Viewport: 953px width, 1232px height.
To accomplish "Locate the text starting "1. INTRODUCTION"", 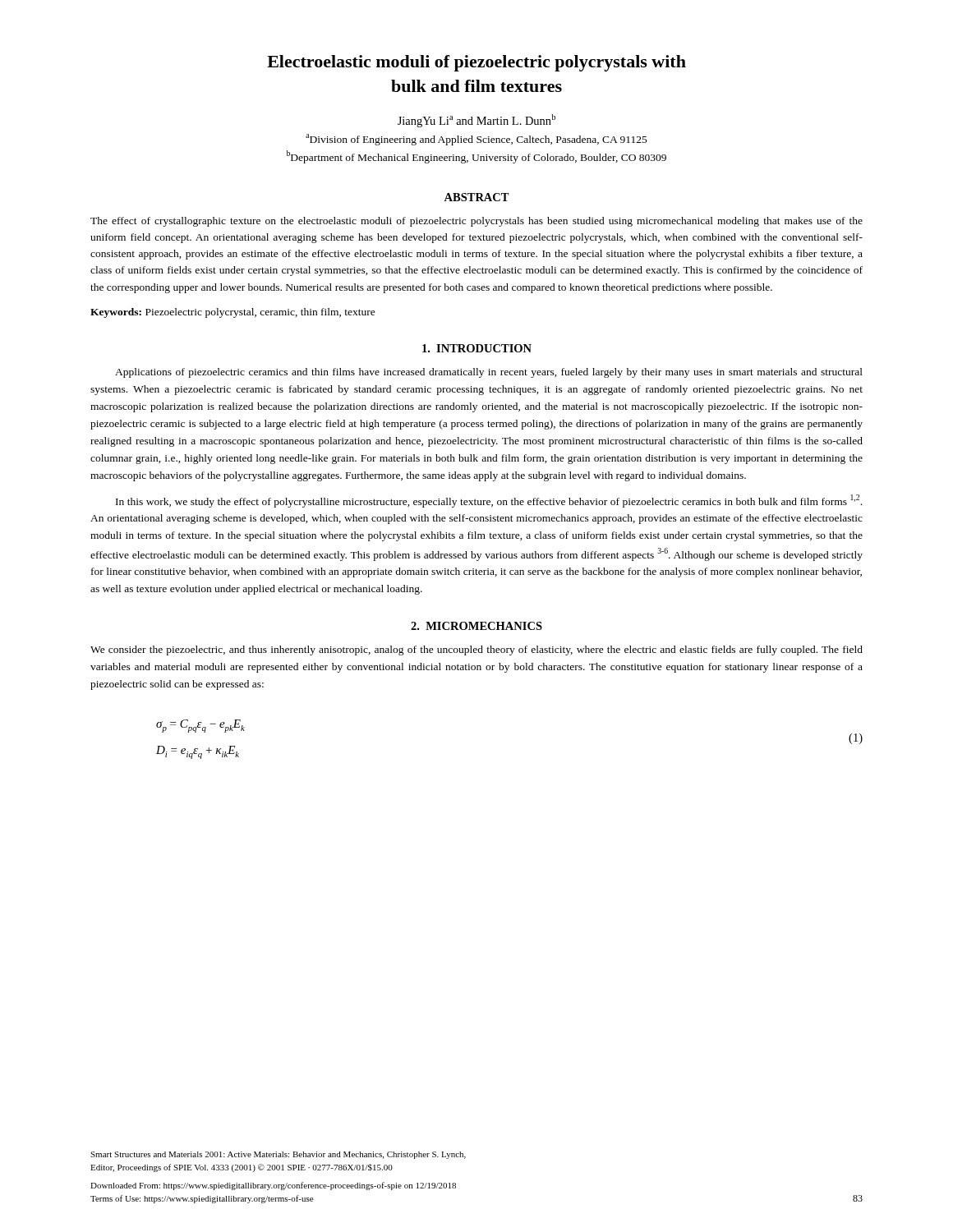I will pyautogui.click(x=476, y=348).
